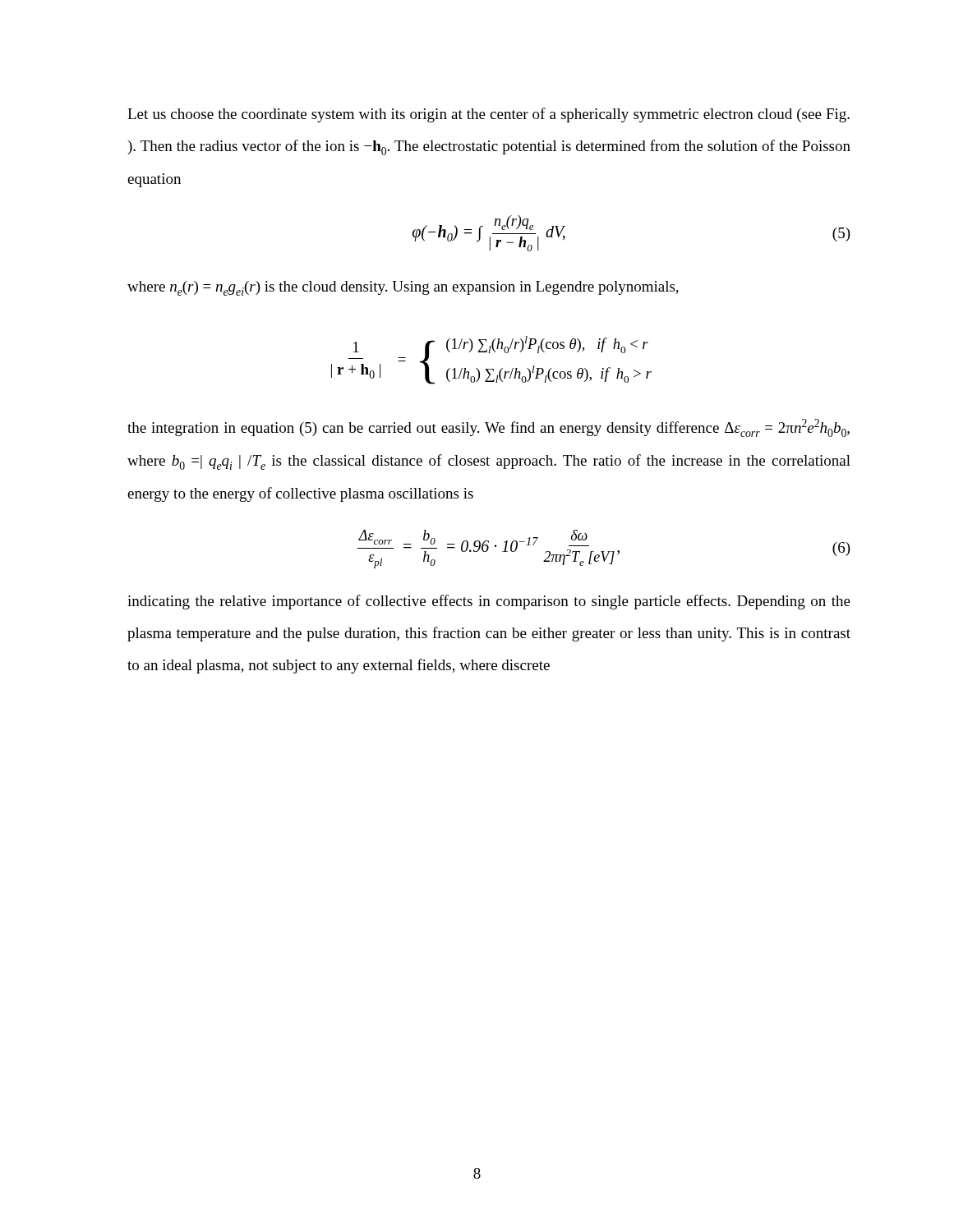Select the element starting "Δεcorr εpl = b0"

tap(604, 548)
